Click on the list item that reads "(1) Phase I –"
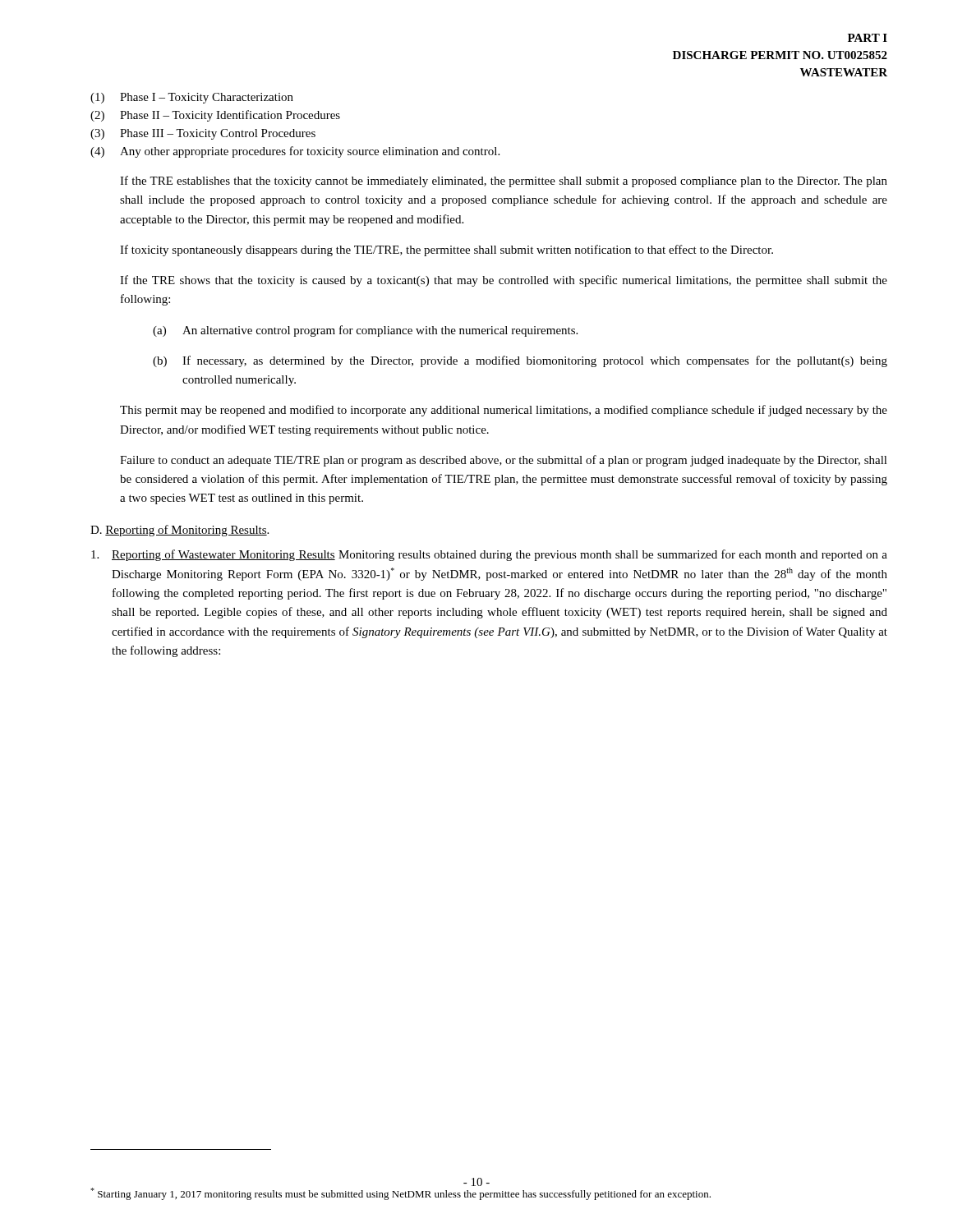 [192, 97]
